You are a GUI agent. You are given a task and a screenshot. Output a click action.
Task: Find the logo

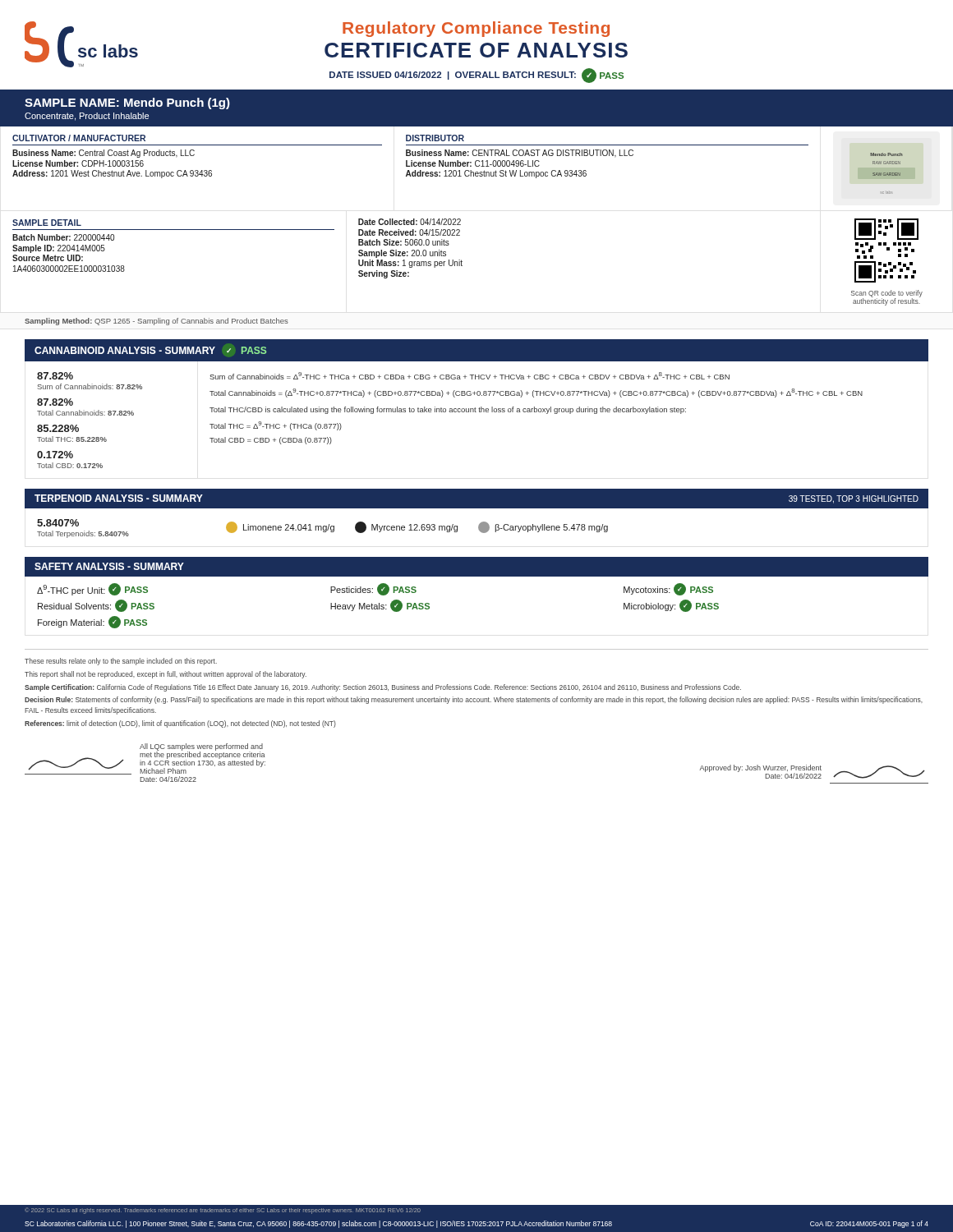(99, 46)
